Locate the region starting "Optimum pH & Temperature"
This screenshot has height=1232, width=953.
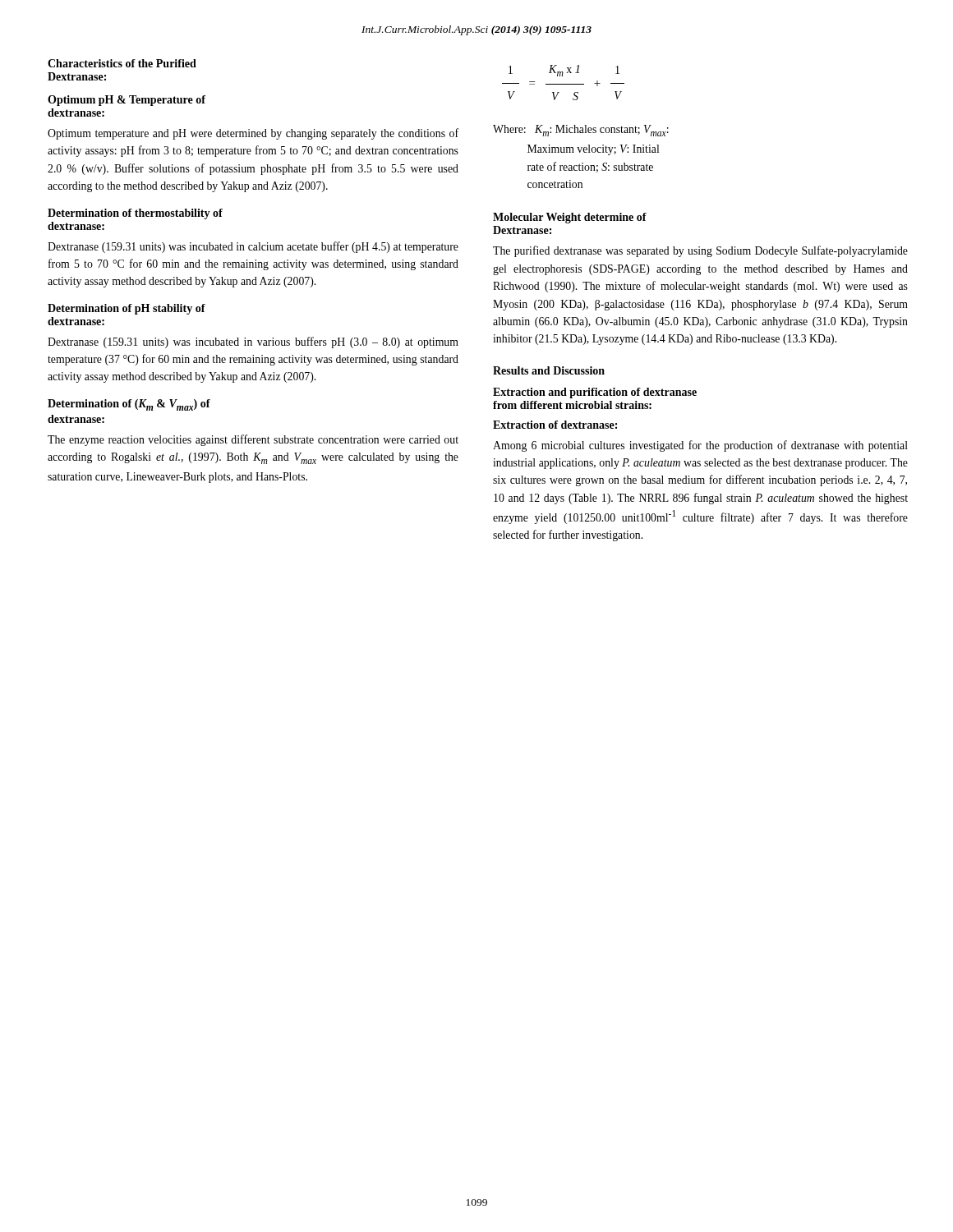[x=126, y=106]
